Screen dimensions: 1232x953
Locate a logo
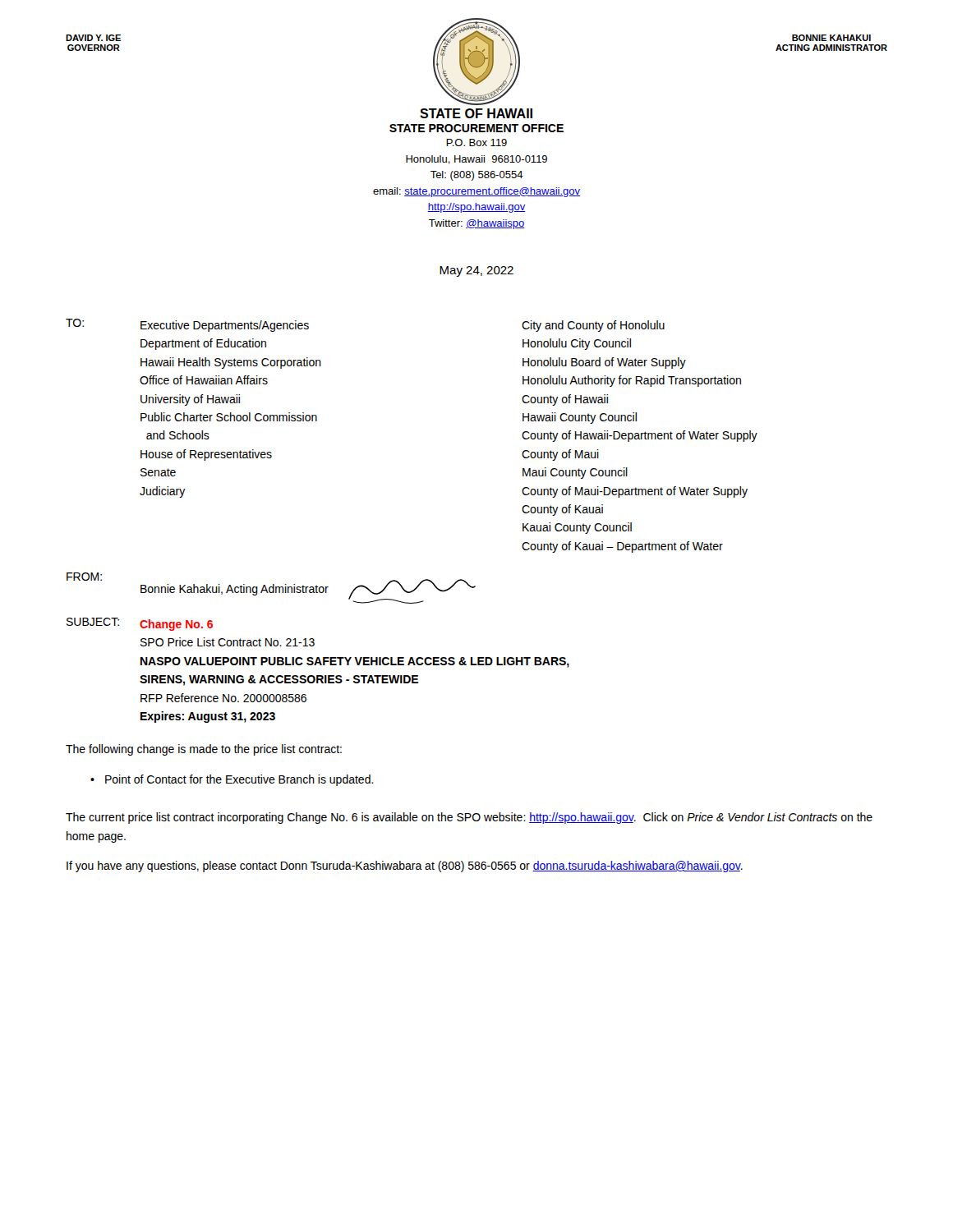(476, 63)
